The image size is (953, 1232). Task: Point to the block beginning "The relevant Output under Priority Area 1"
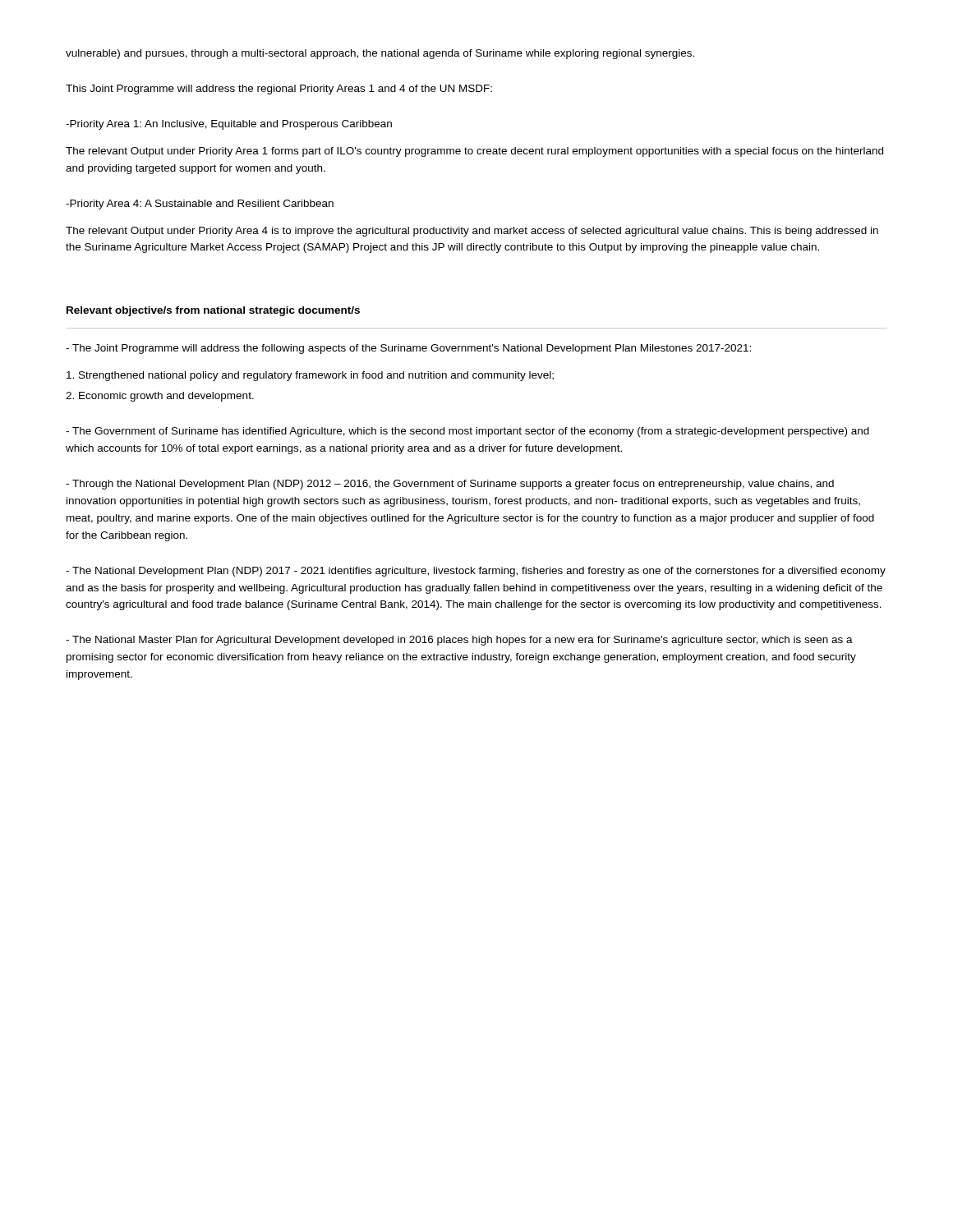click(475, 159)
